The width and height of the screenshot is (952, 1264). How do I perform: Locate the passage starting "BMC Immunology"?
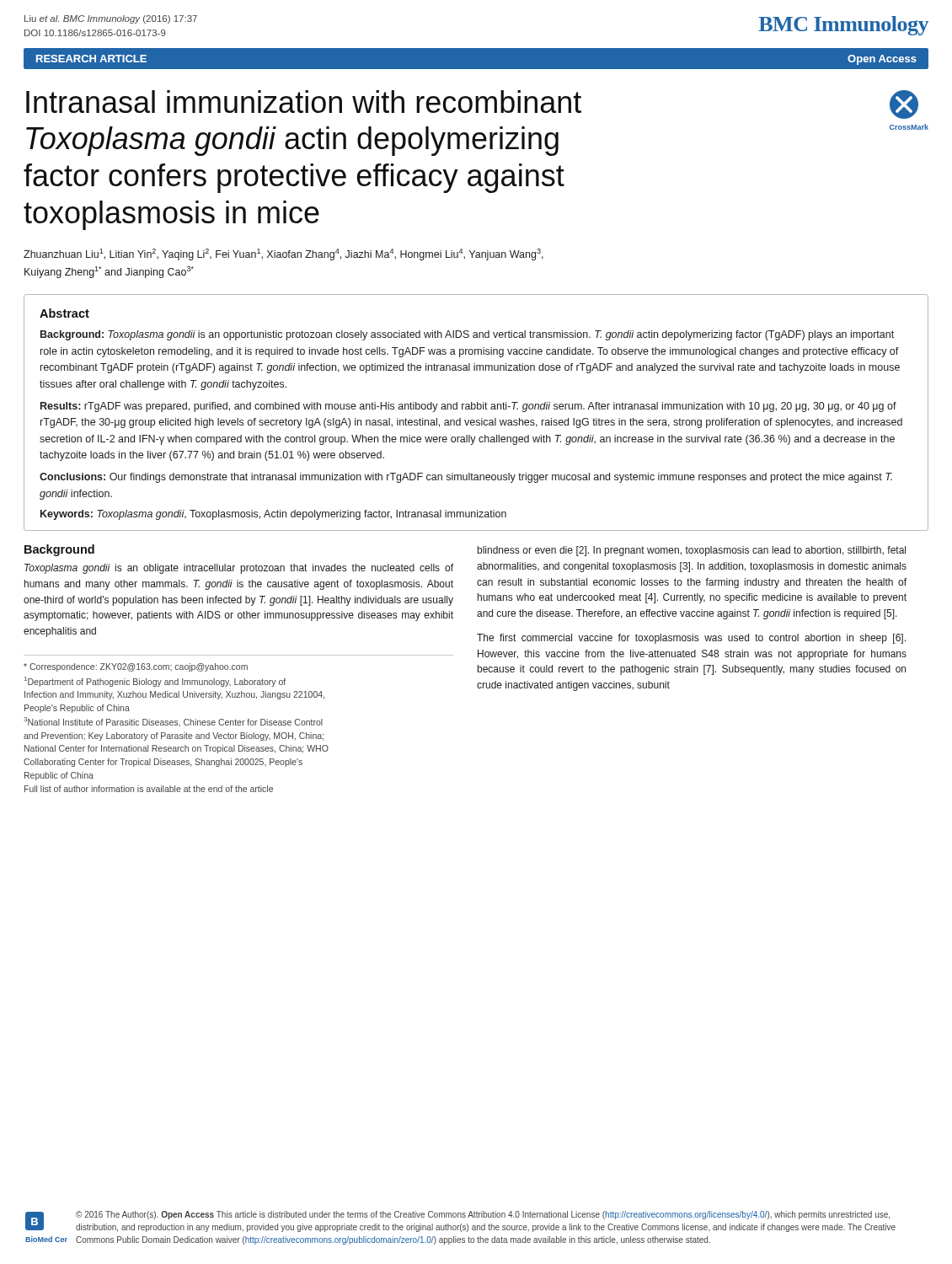point(843,24)
